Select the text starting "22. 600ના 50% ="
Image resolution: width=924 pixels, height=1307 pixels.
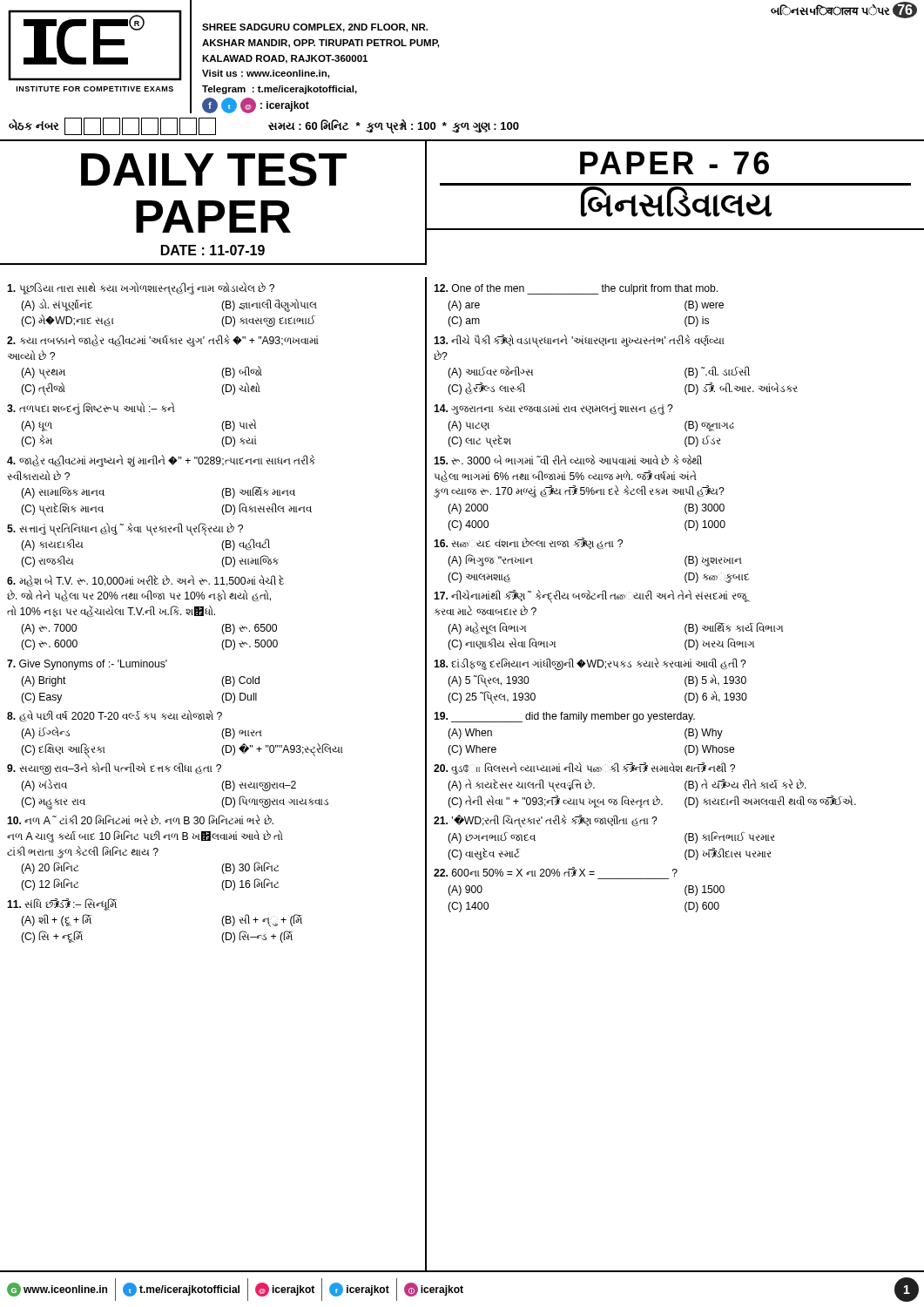pyautogui.click(x=675, y=891)
